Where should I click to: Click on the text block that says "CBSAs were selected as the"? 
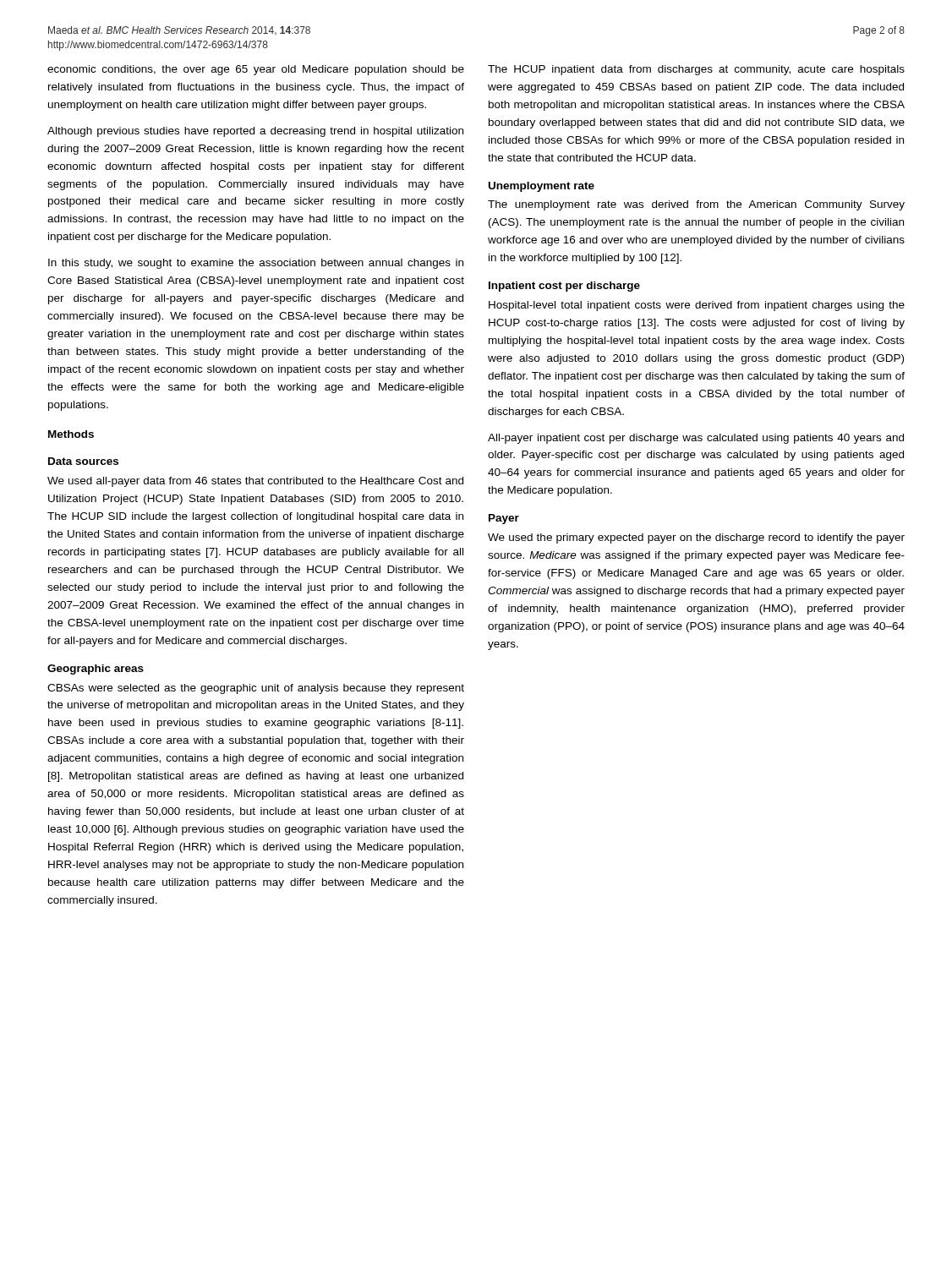click(x=256, y=794)
